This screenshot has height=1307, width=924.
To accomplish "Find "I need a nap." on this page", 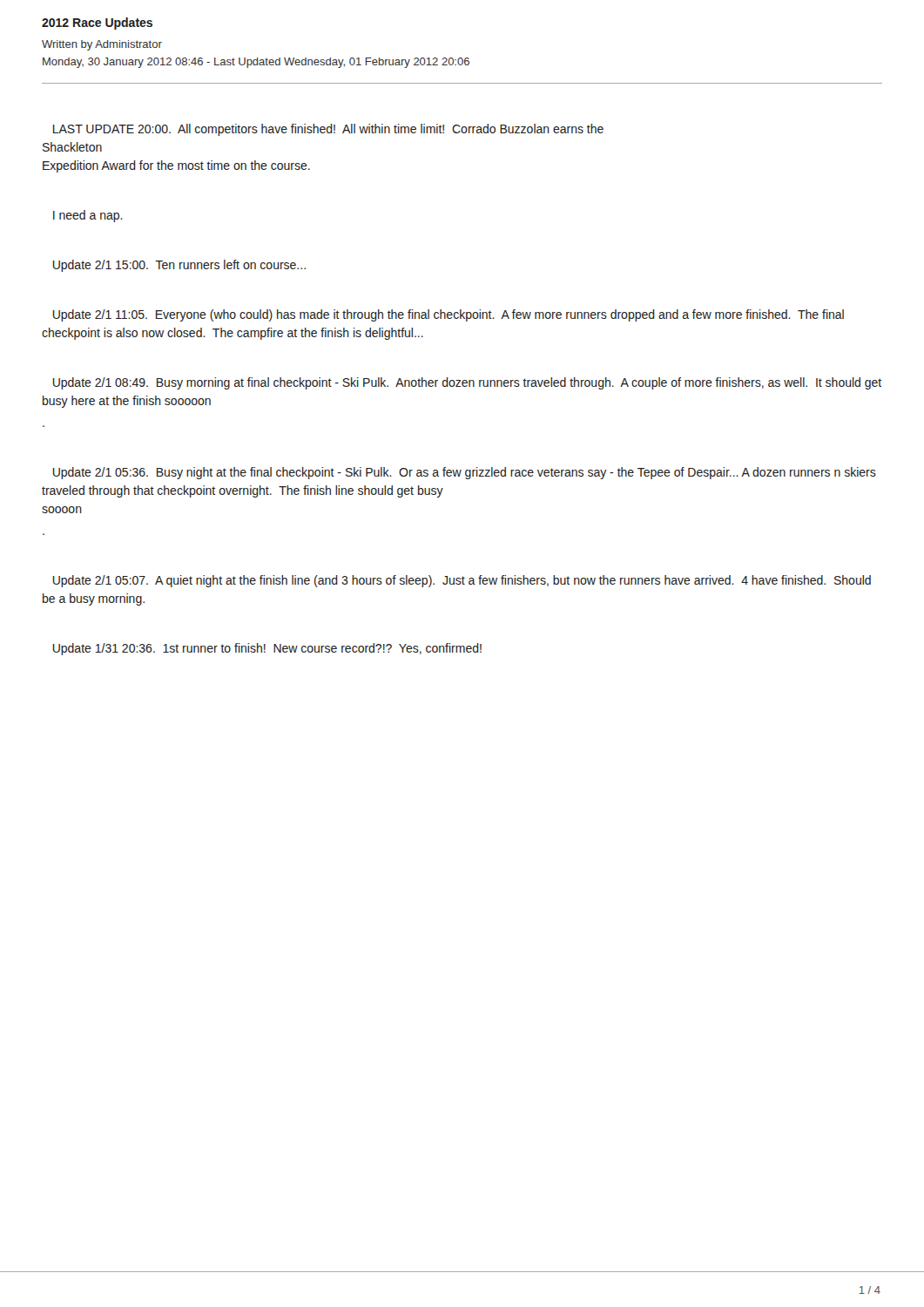I will [x=82, y=215].
